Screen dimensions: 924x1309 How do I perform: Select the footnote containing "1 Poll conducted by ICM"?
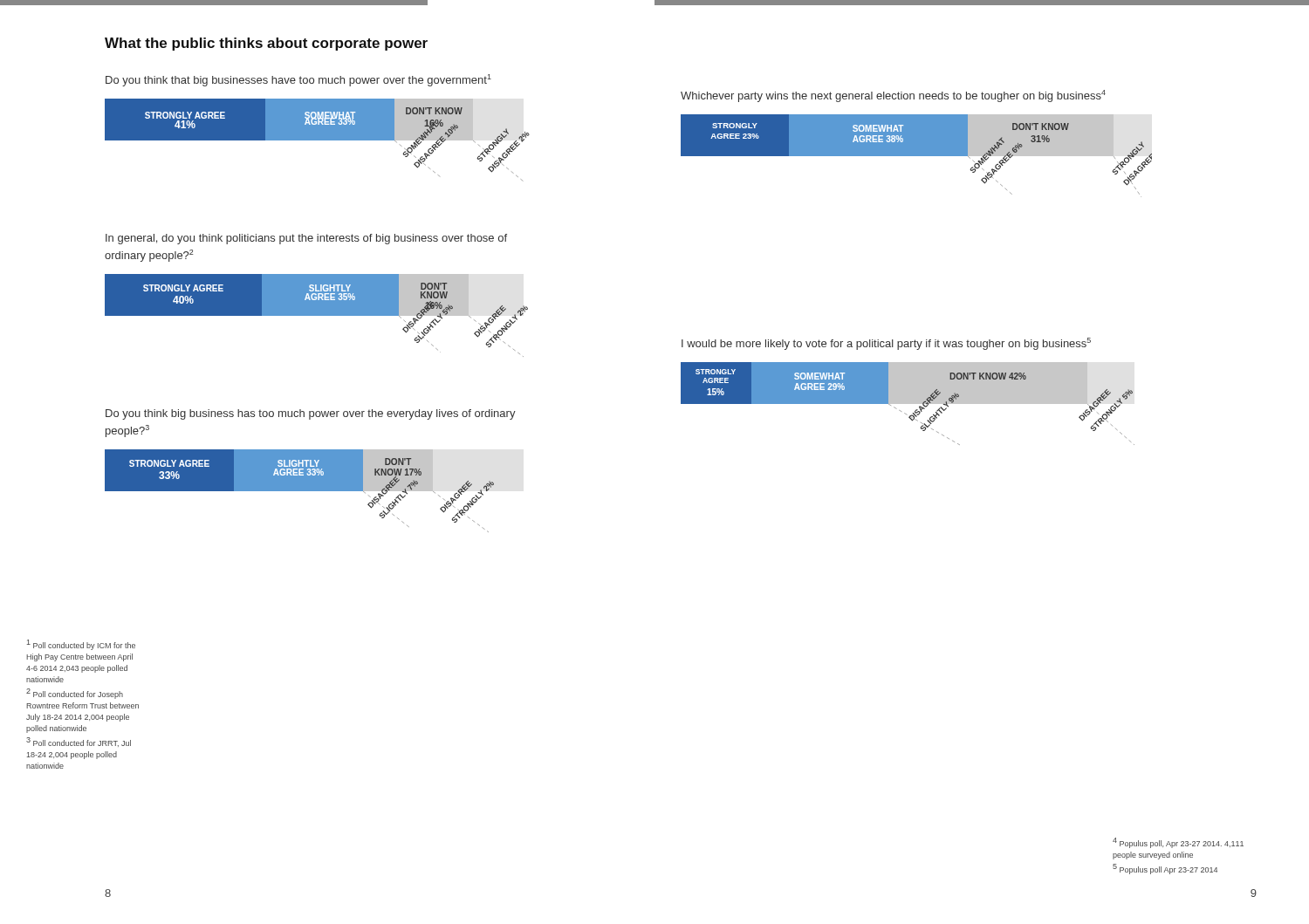tap(83, 704)
